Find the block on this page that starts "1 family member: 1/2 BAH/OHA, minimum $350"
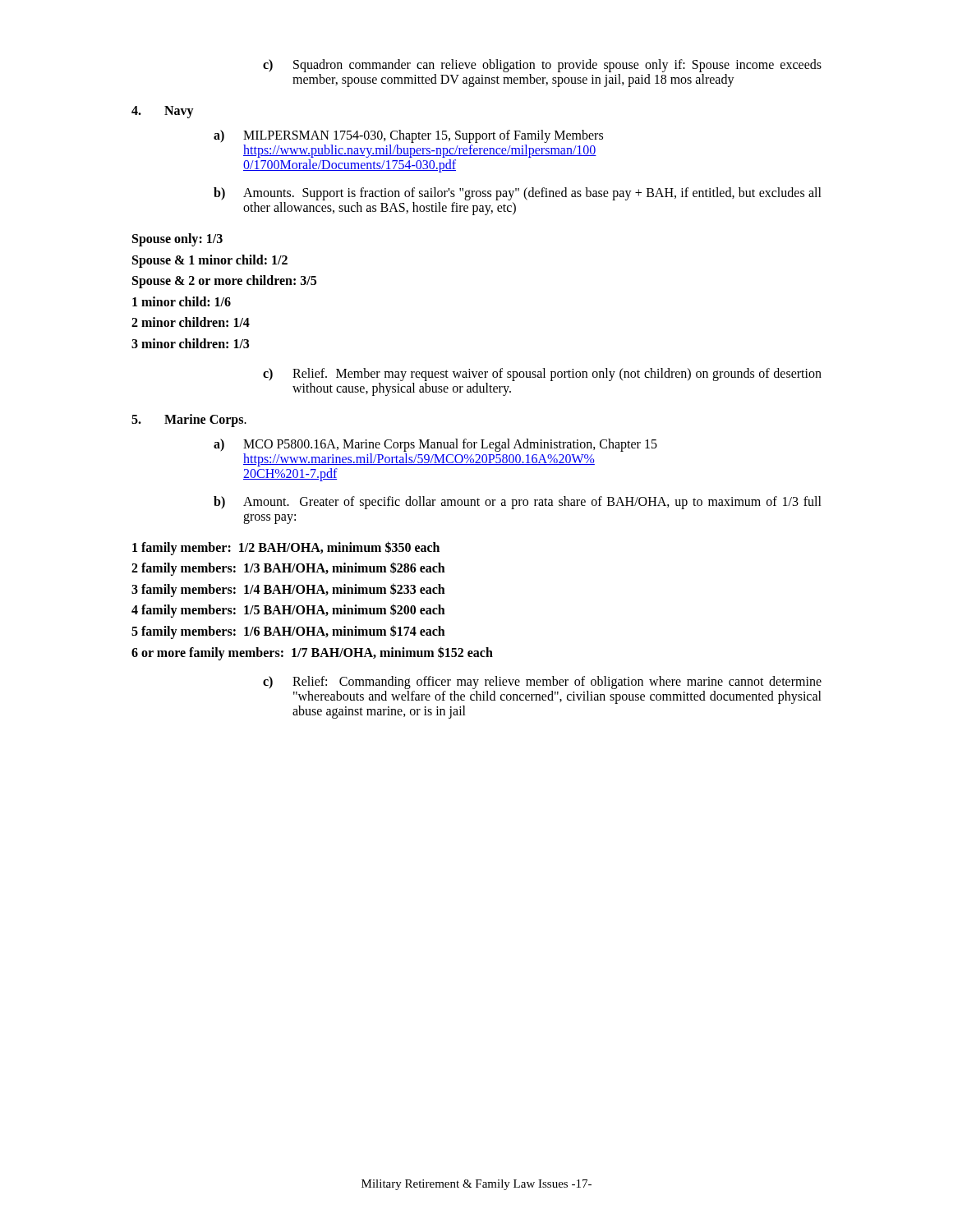The height and width of the screenshot is (1232, 953). 286,548
